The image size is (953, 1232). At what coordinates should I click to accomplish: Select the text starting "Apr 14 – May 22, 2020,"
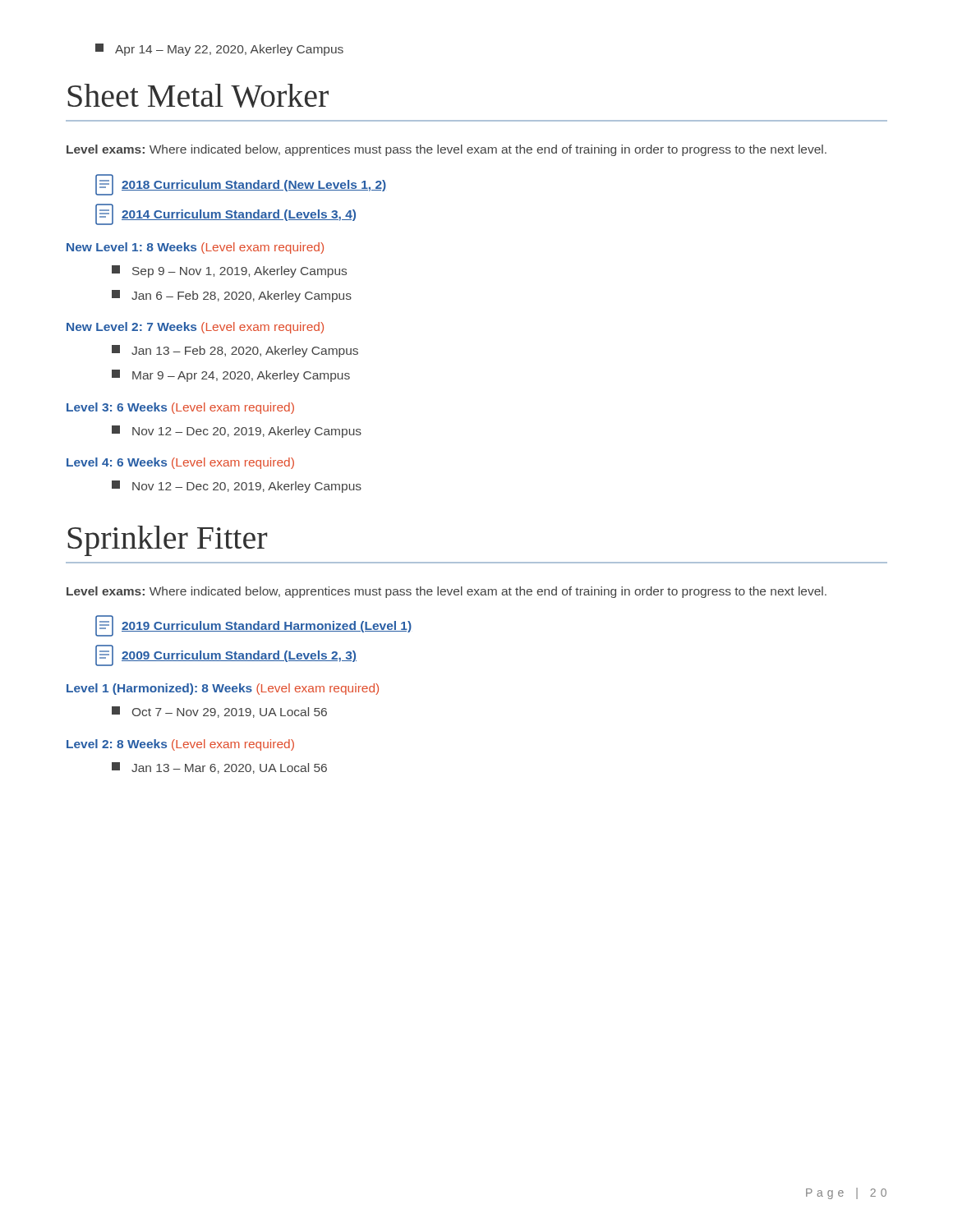(219, 49)
